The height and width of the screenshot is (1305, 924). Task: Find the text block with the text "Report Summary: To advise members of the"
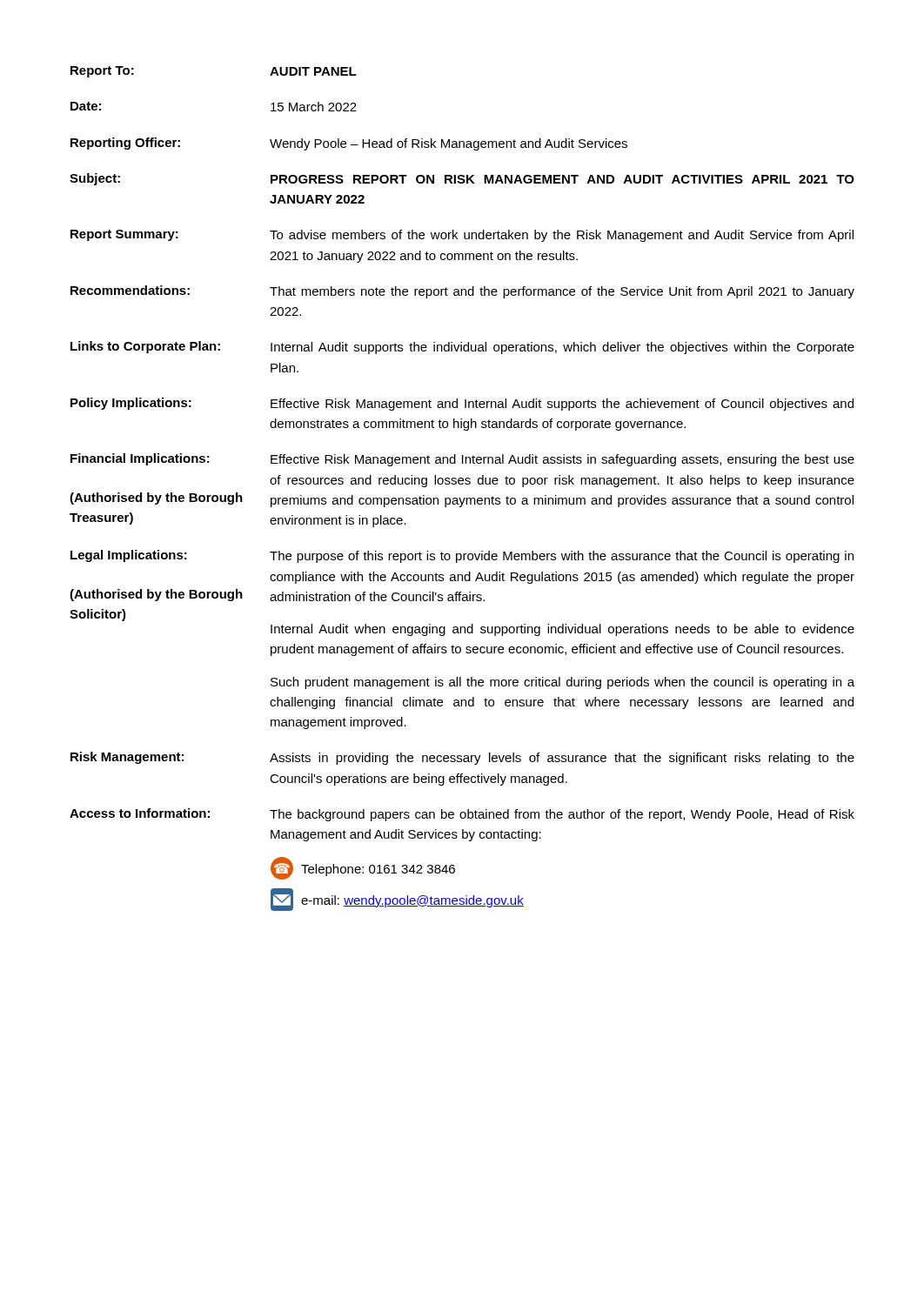coord(462,245)
